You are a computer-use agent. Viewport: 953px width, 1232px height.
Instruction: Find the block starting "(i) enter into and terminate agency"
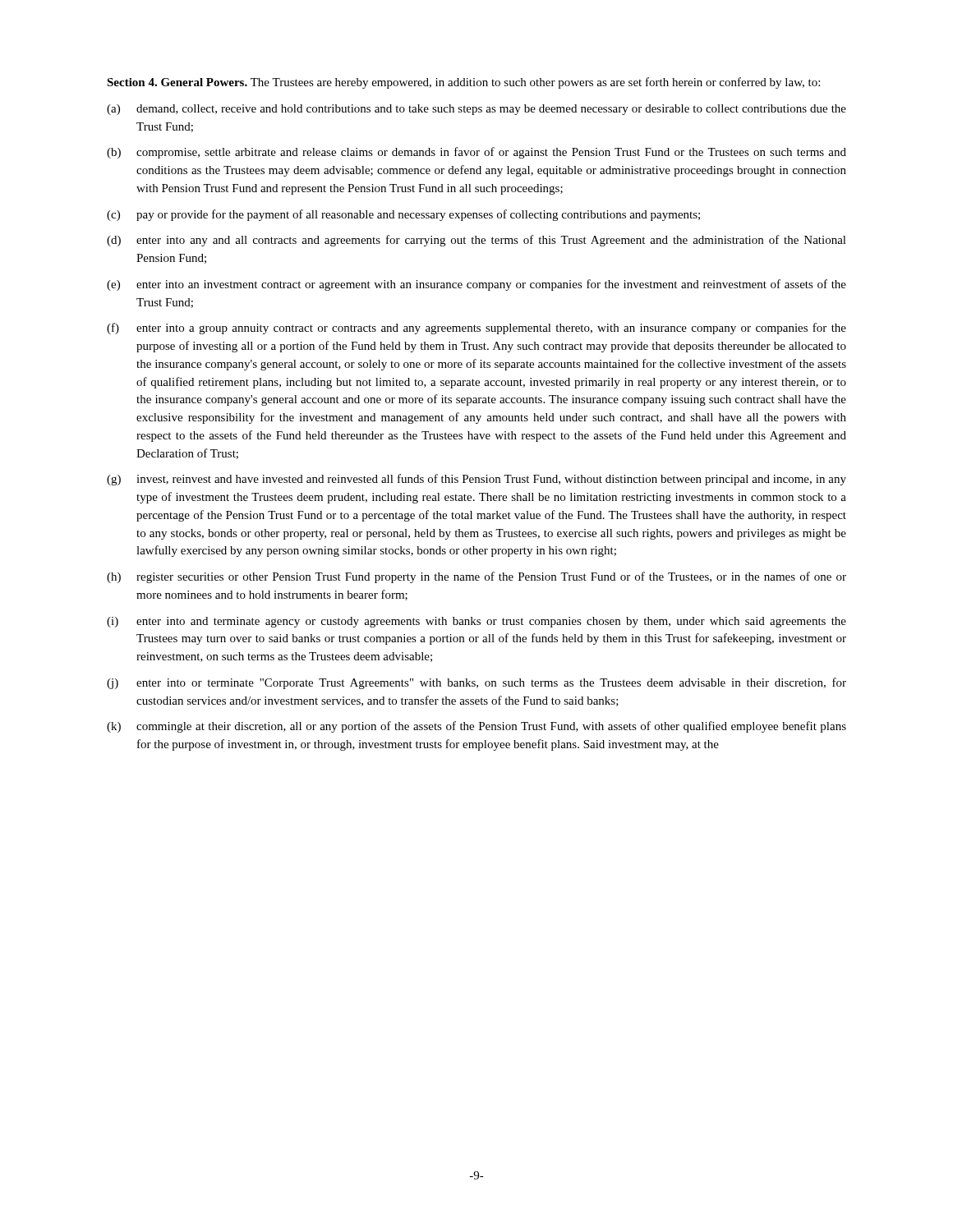point(476,639)
